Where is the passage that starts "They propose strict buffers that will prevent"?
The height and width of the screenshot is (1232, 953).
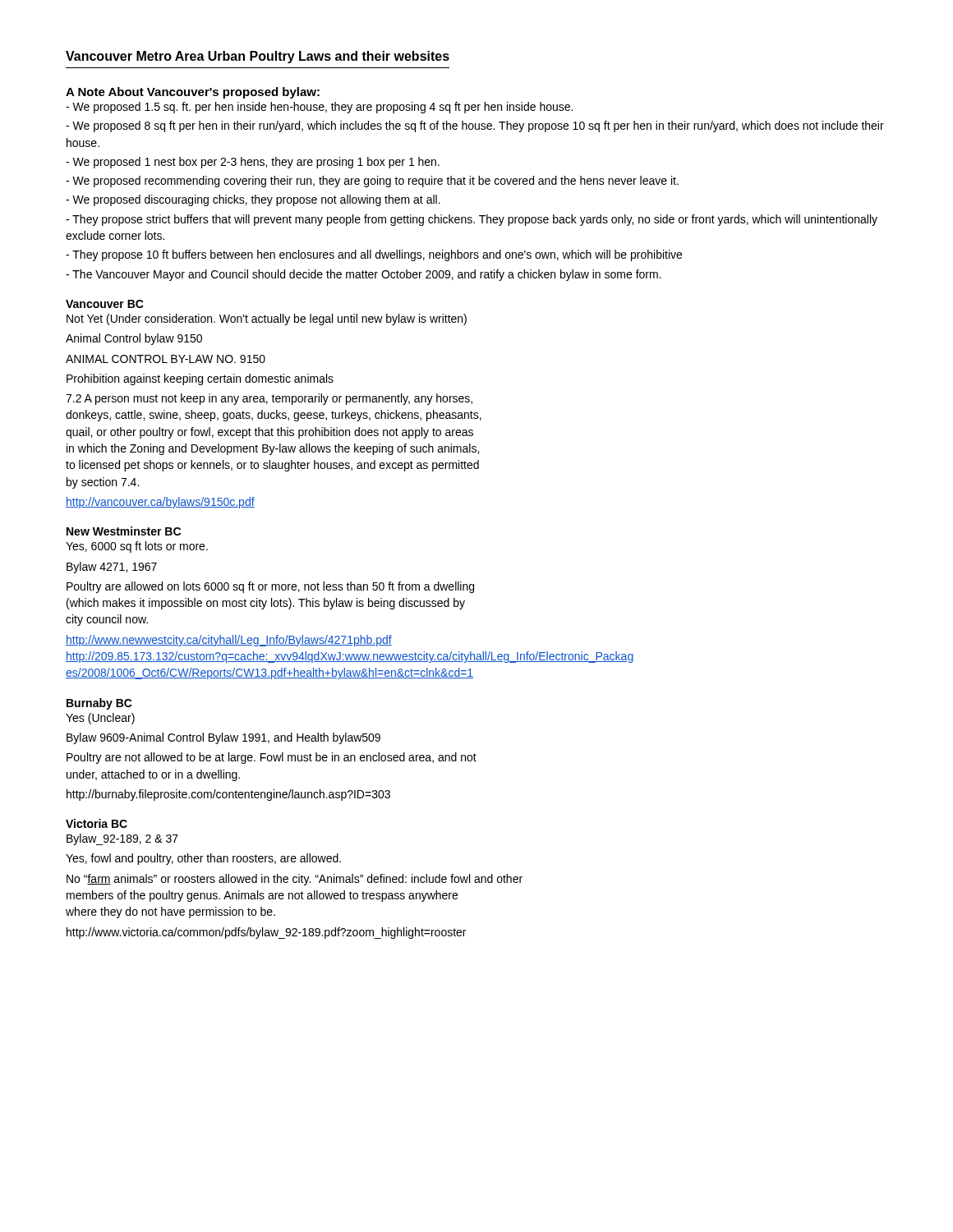pos(472,227)
